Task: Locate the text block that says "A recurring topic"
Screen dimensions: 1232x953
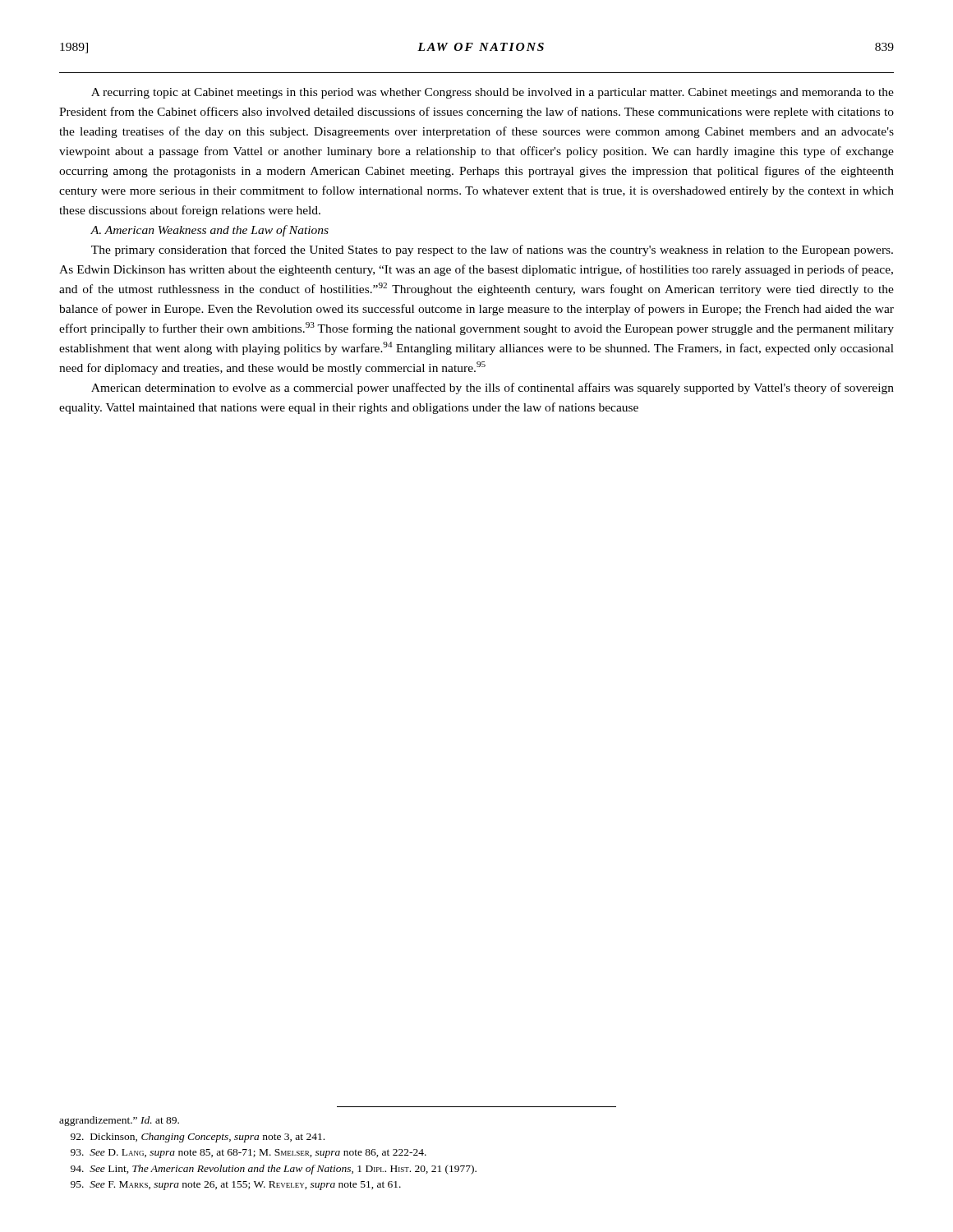Action: tap(476, 151)
